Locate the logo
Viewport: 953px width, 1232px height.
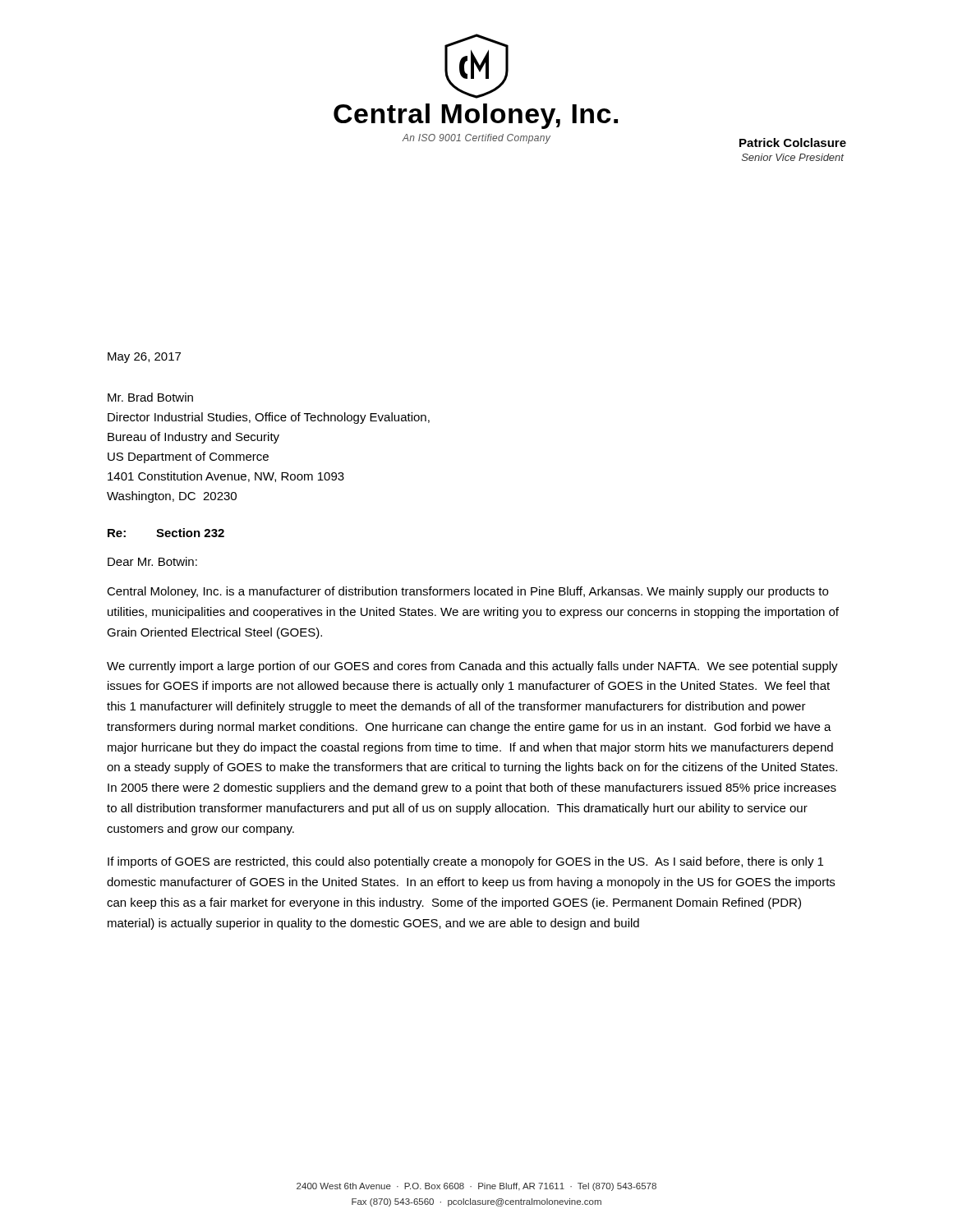pos(476,76)
